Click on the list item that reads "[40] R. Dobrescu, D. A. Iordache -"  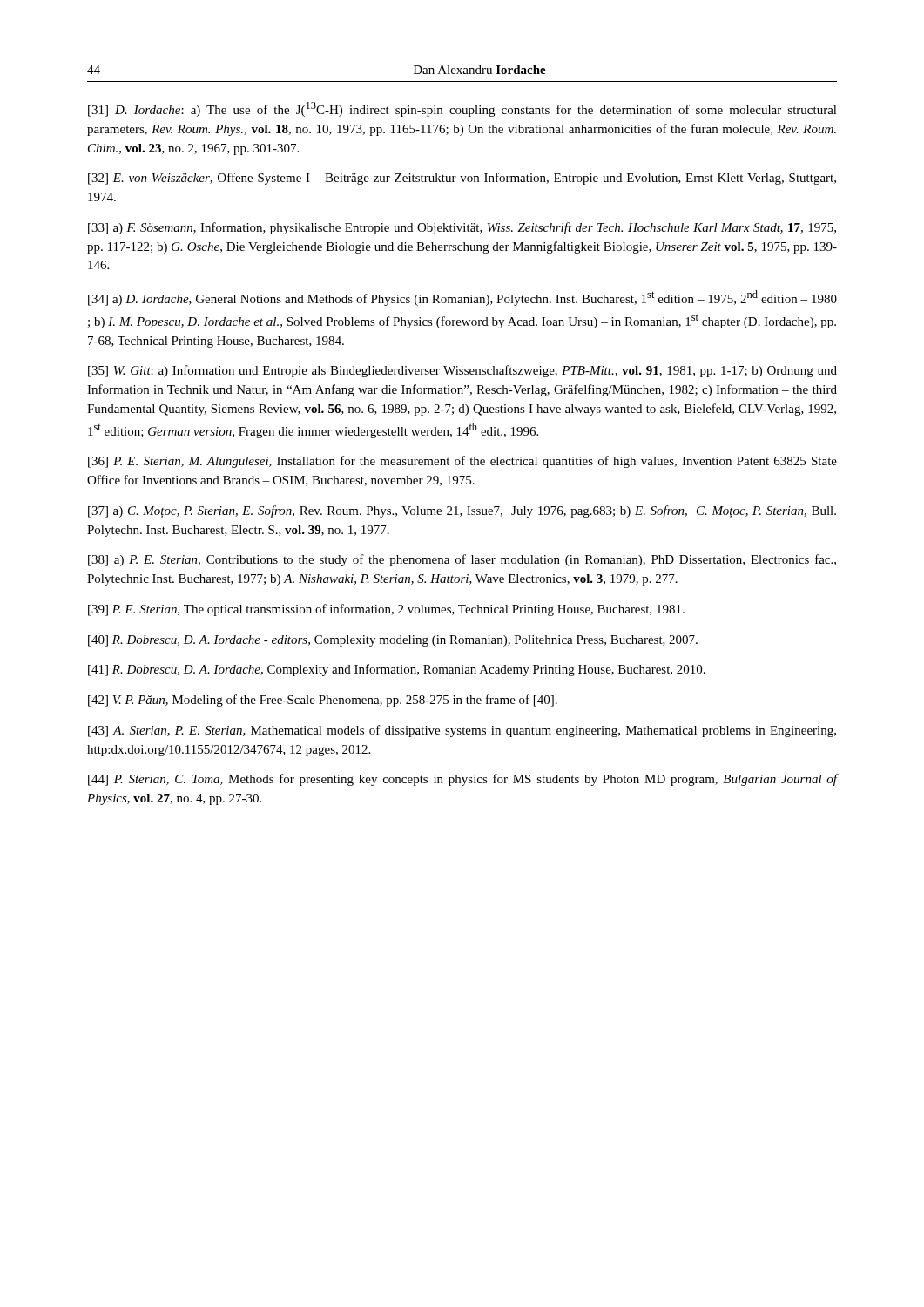pyautogui.click(x=393, y=639)
